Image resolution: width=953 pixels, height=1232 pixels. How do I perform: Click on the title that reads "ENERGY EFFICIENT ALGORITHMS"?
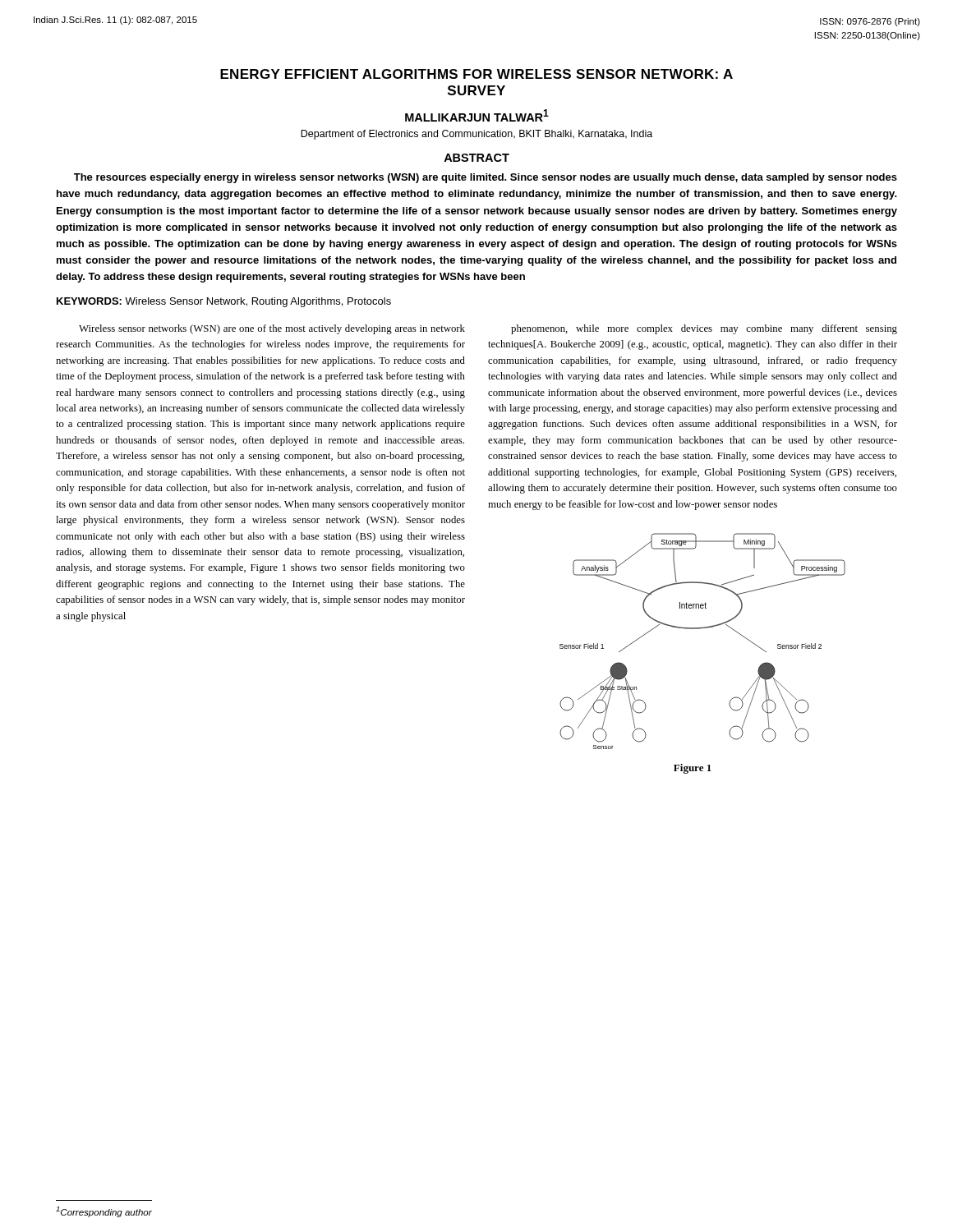(x=476, y=82)
